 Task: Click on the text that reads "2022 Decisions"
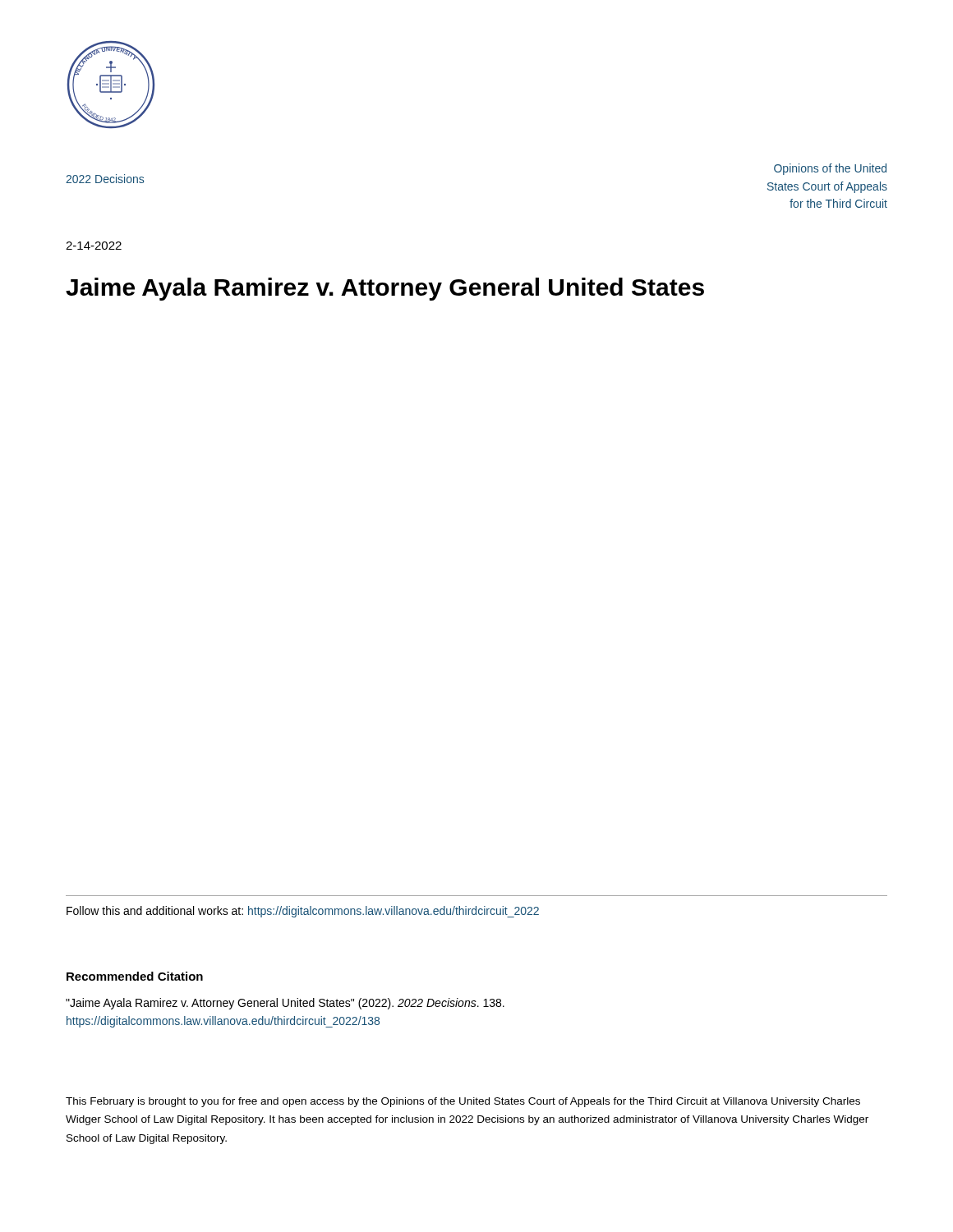pos(105,179)
